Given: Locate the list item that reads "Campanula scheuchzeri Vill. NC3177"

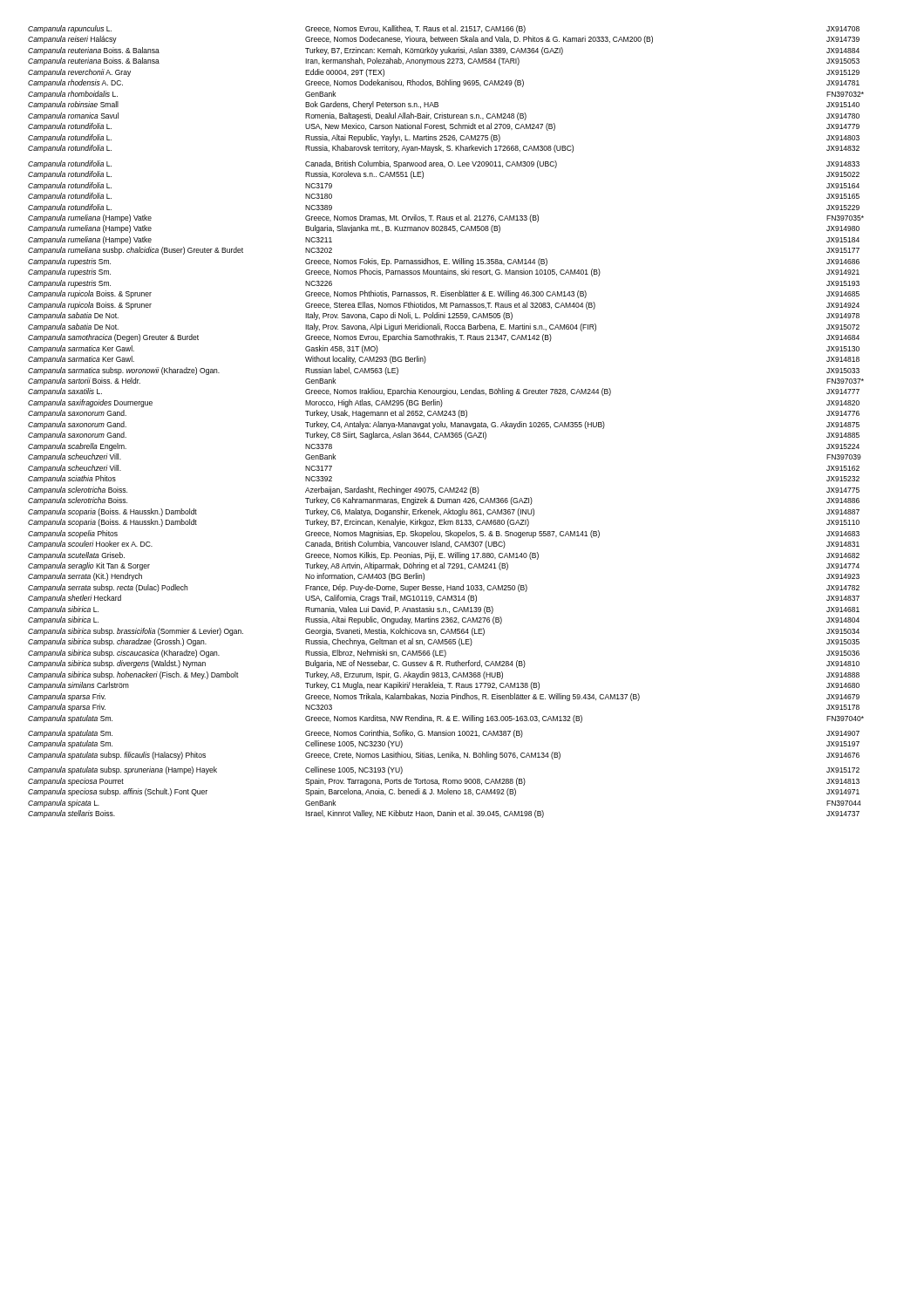Looking at the screenshot, I should coord(88,469).
